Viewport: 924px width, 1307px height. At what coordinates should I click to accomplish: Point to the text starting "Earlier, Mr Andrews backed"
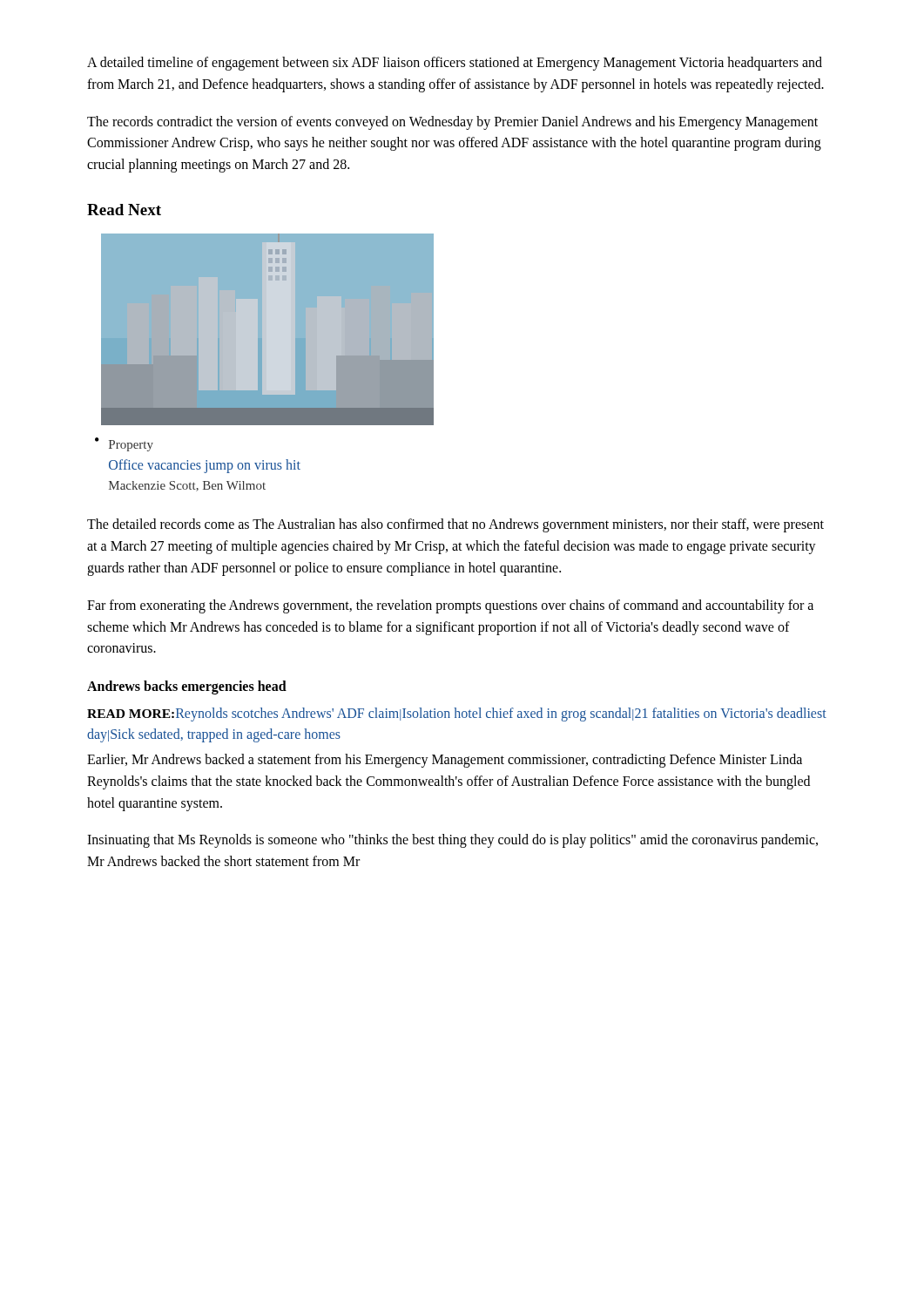tap(449, 781)
